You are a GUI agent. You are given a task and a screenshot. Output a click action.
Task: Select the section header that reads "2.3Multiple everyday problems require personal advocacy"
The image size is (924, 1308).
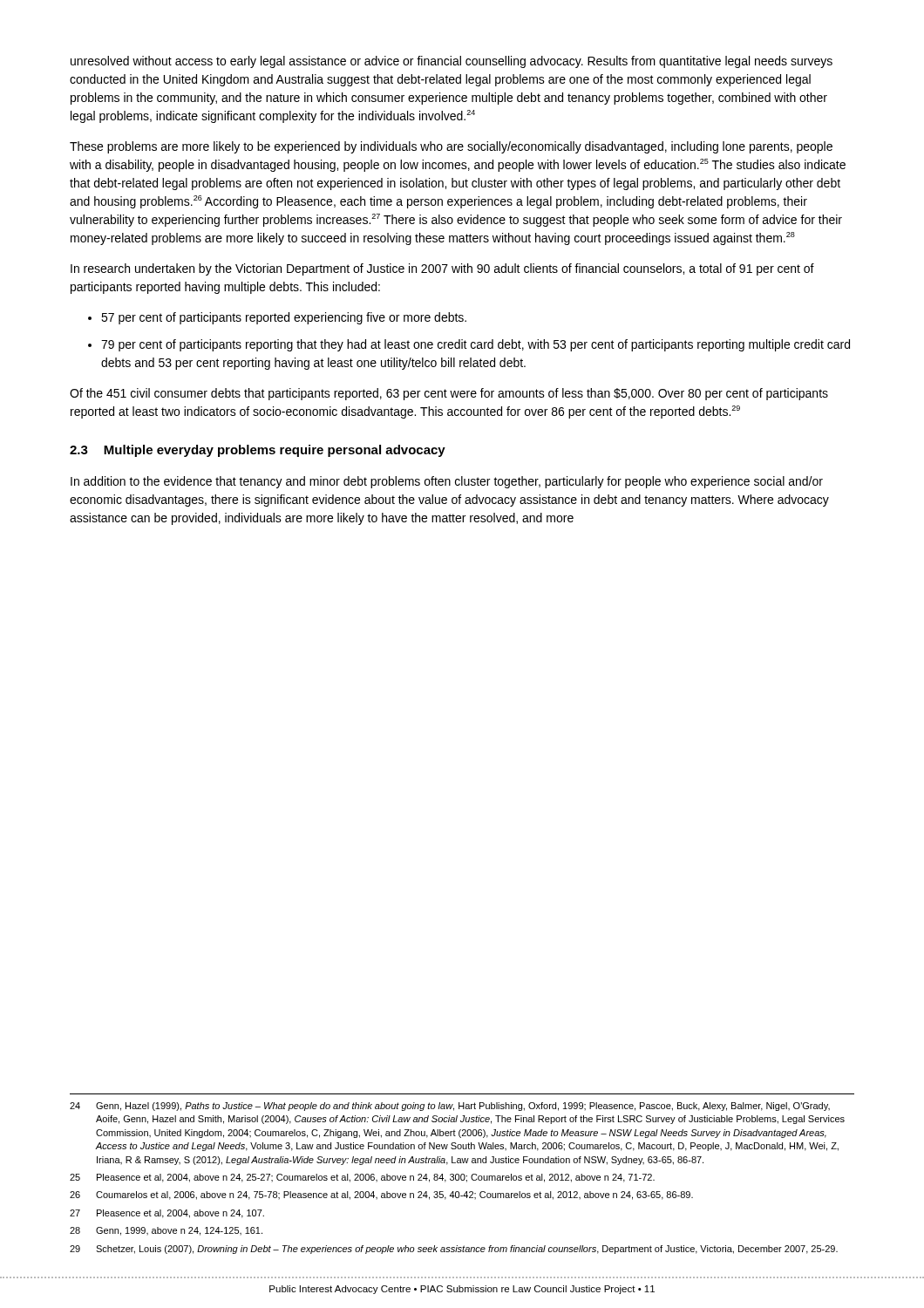[x=258, y=451]
